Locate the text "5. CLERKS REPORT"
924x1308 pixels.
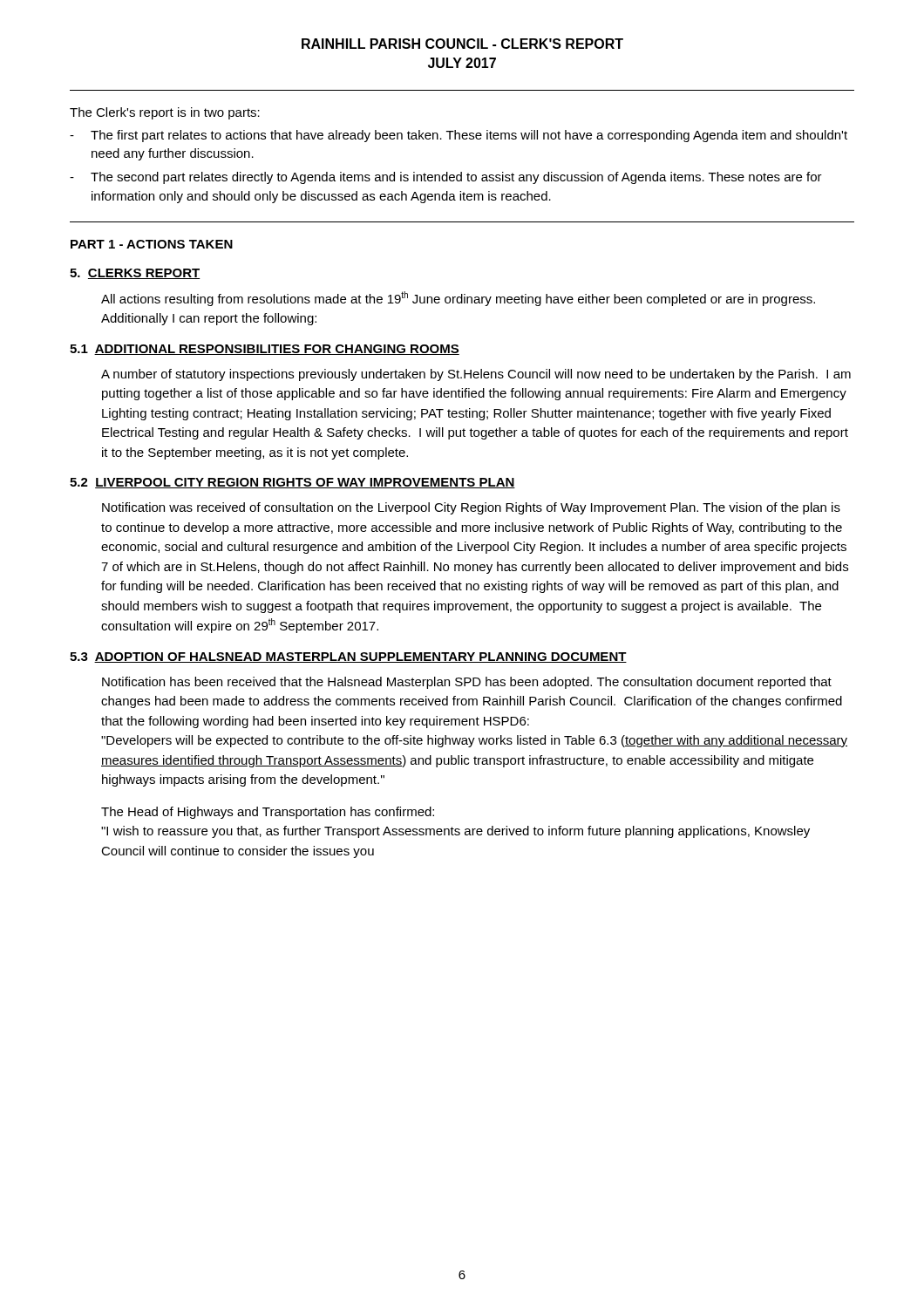[135, 272]
